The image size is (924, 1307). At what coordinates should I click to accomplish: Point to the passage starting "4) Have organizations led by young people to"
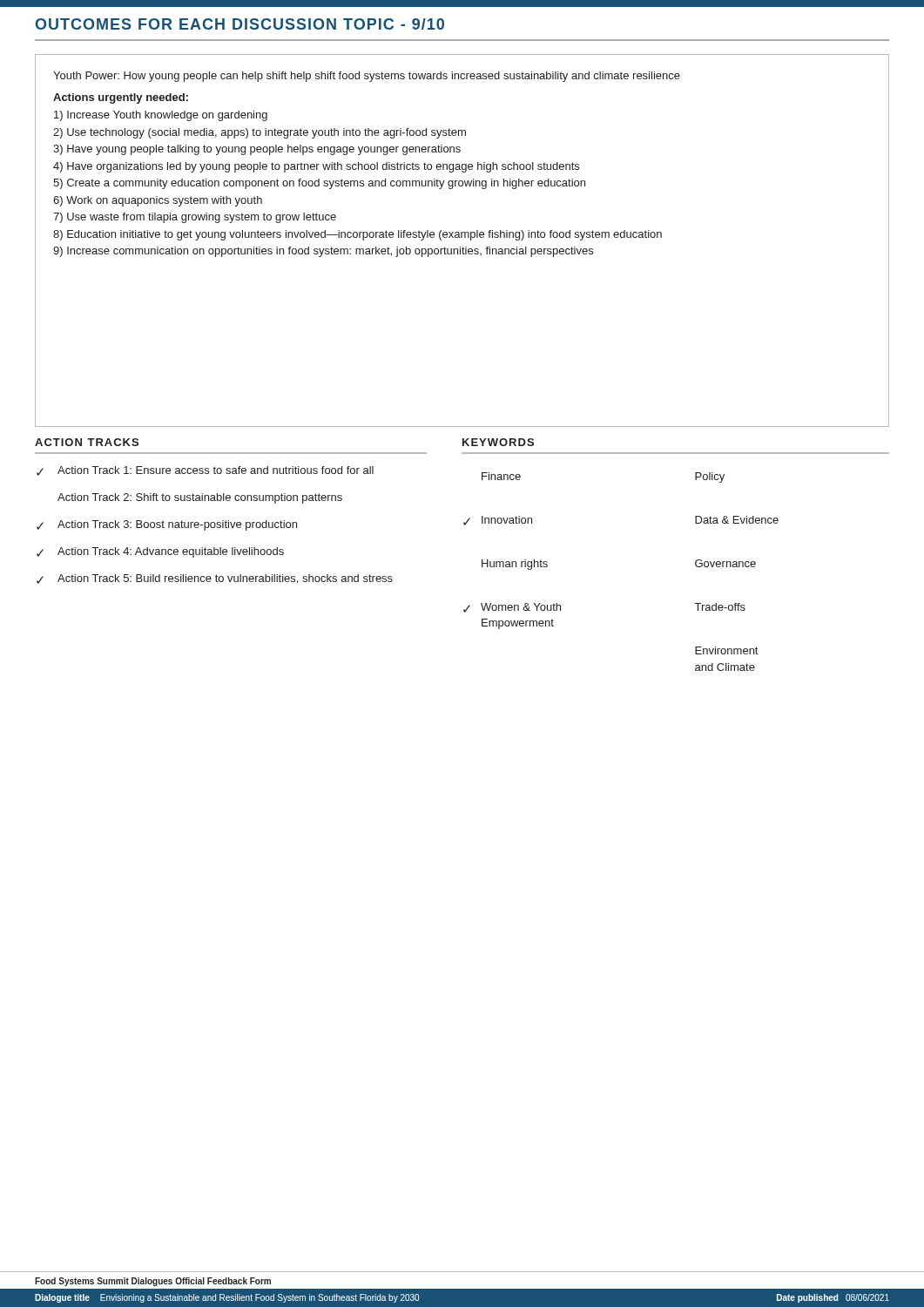(x=317, y=166)
